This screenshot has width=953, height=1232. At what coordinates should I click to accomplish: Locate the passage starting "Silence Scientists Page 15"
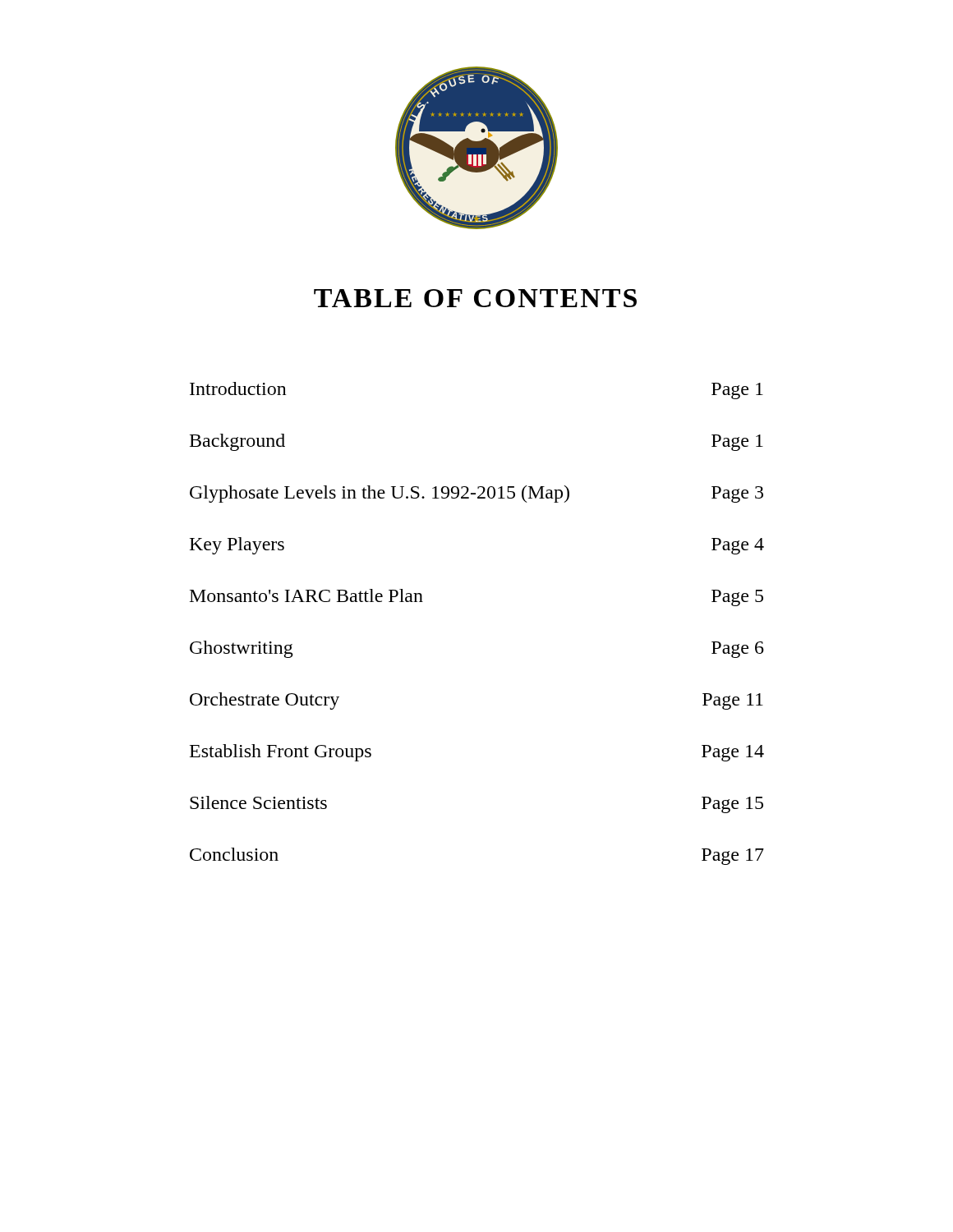coord(258,804)
